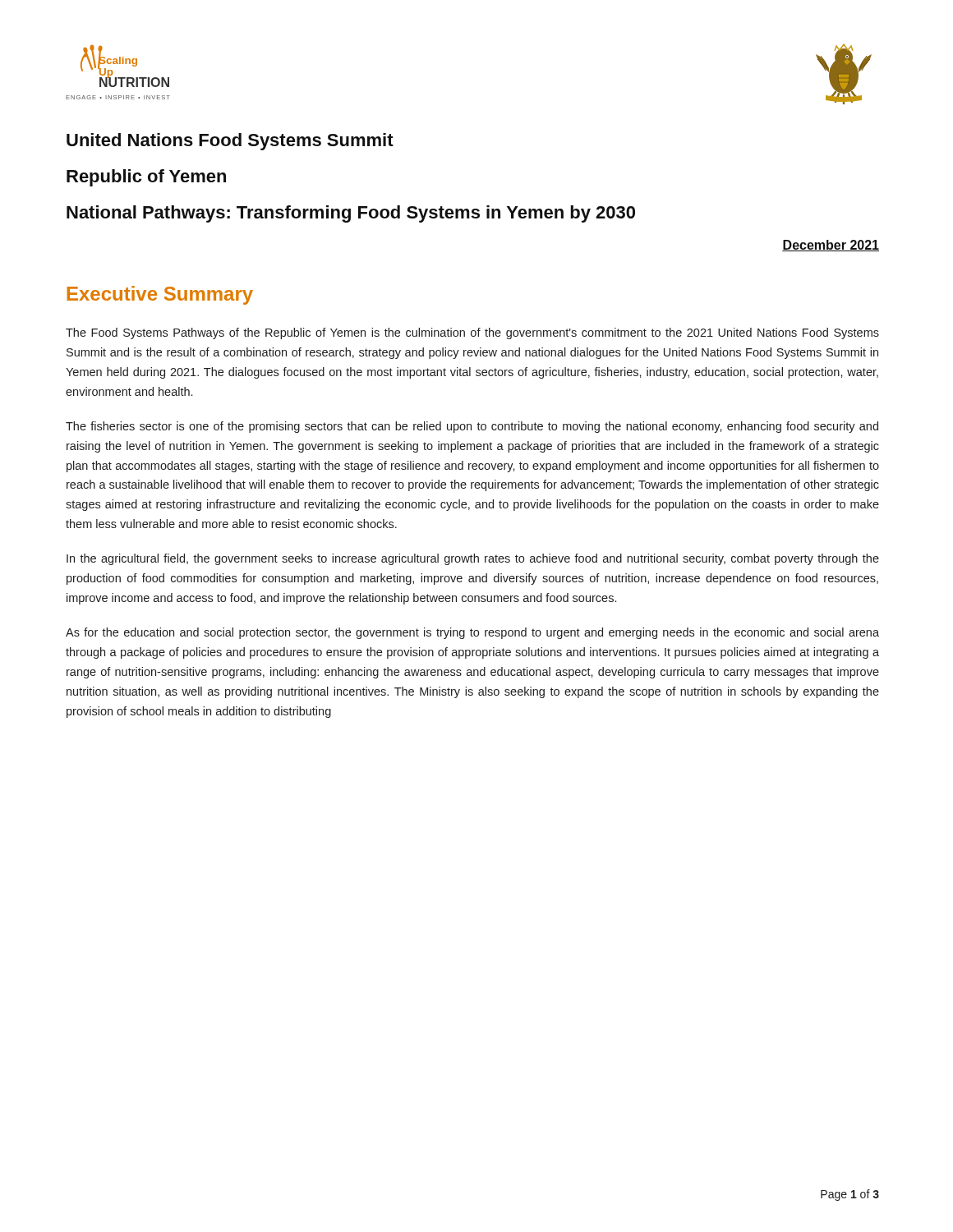Click the passage that begins "The fisheries sector is one of the promising"

click(x=472, y=475)
